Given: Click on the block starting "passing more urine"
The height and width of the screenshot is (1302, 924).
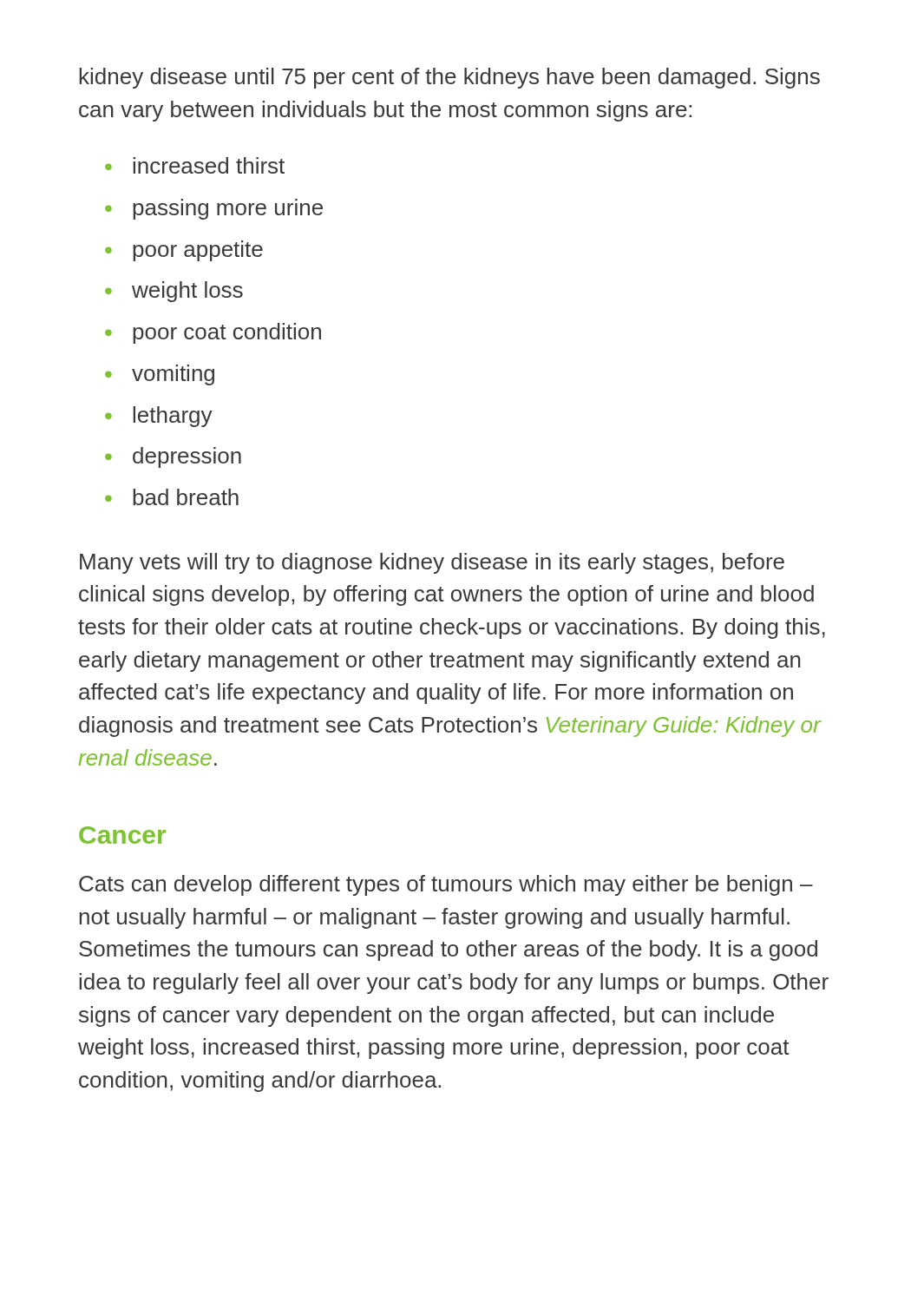Looking at the screenshot, I should [228, 208].
